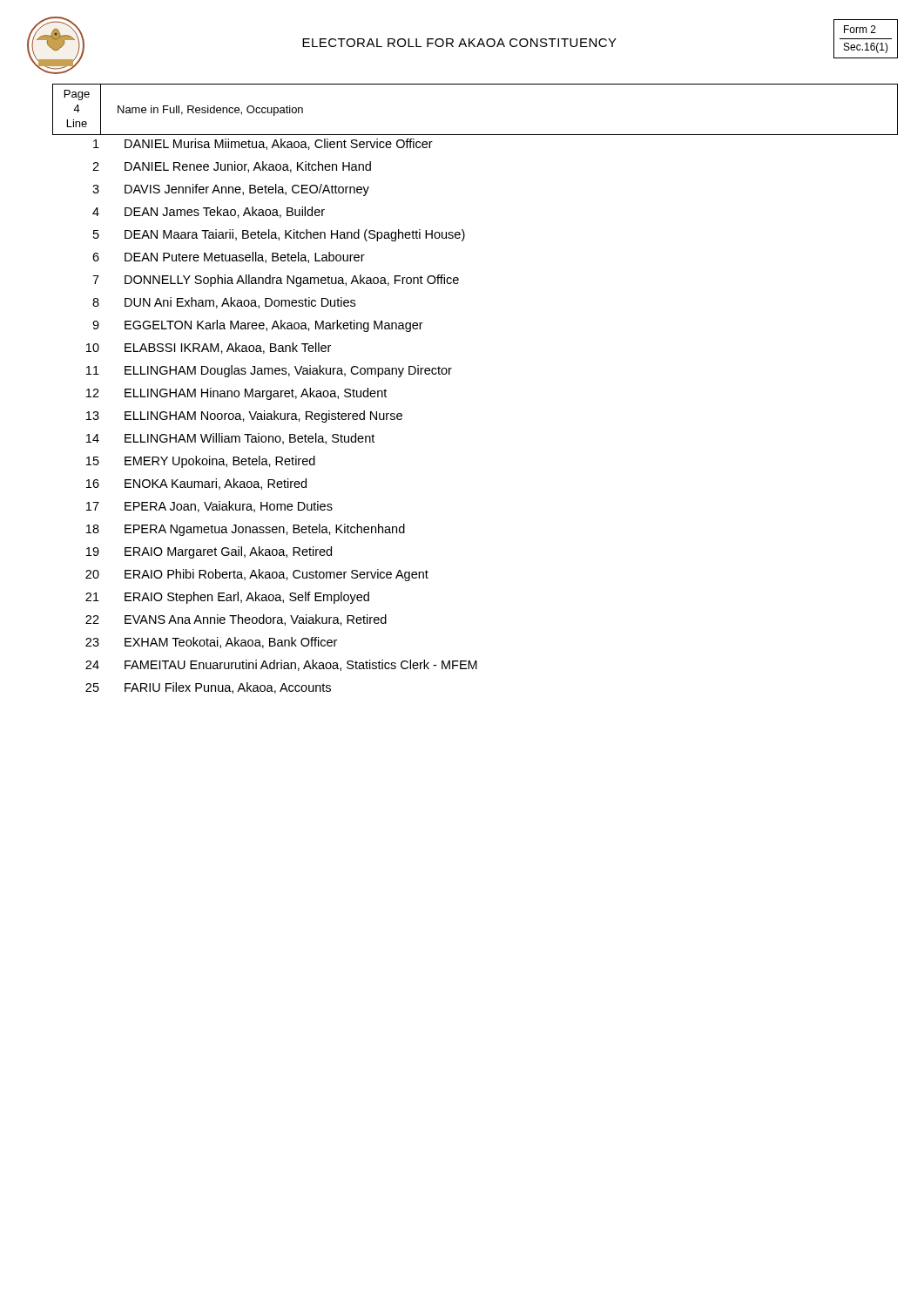The image size is (924, 1307).
Task: Click on the text block starting "9 EGGELTON Karla Maree, Akaoa,"
Action: coord(258,326)
